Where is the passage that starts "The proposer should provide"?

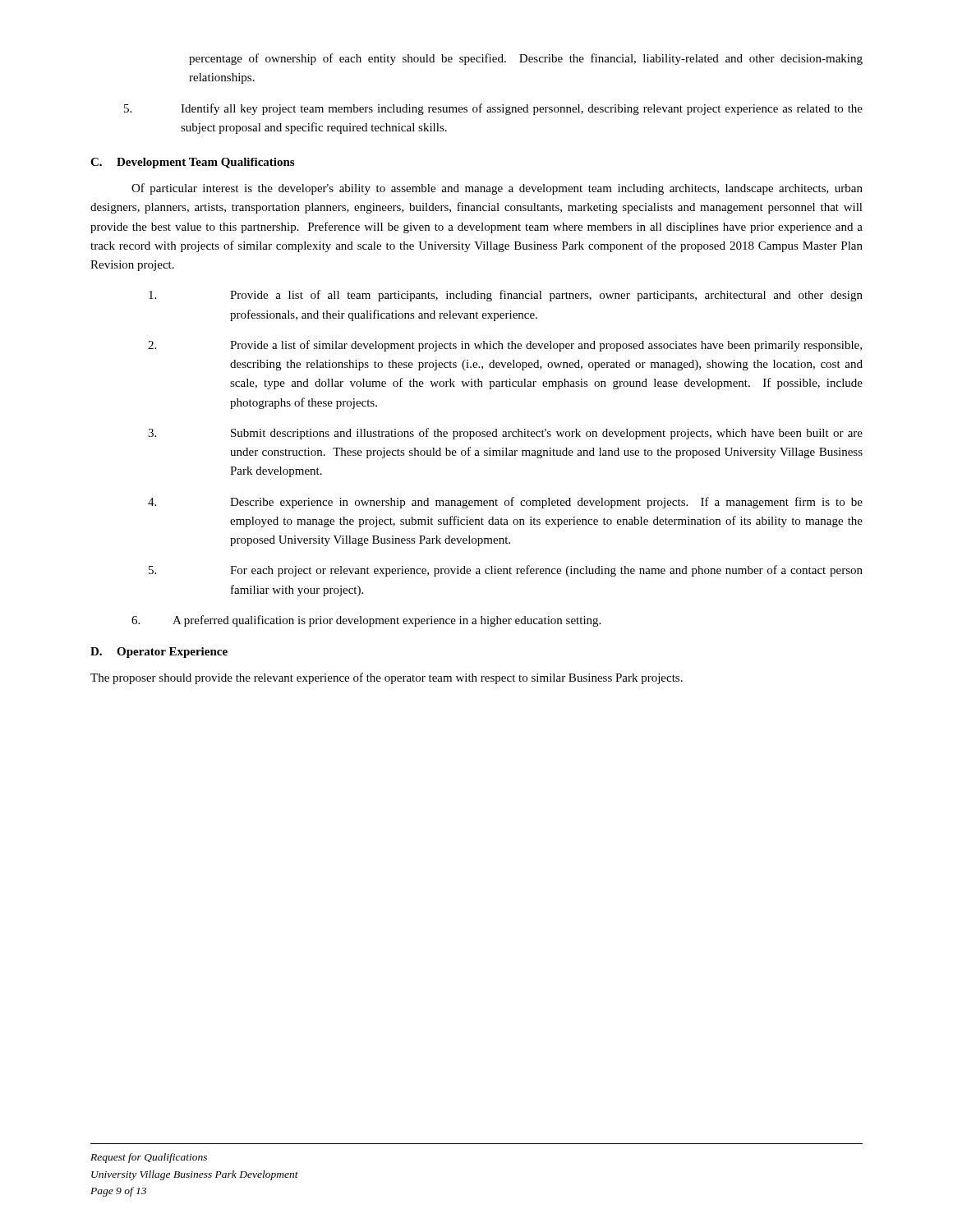(387, 678)
